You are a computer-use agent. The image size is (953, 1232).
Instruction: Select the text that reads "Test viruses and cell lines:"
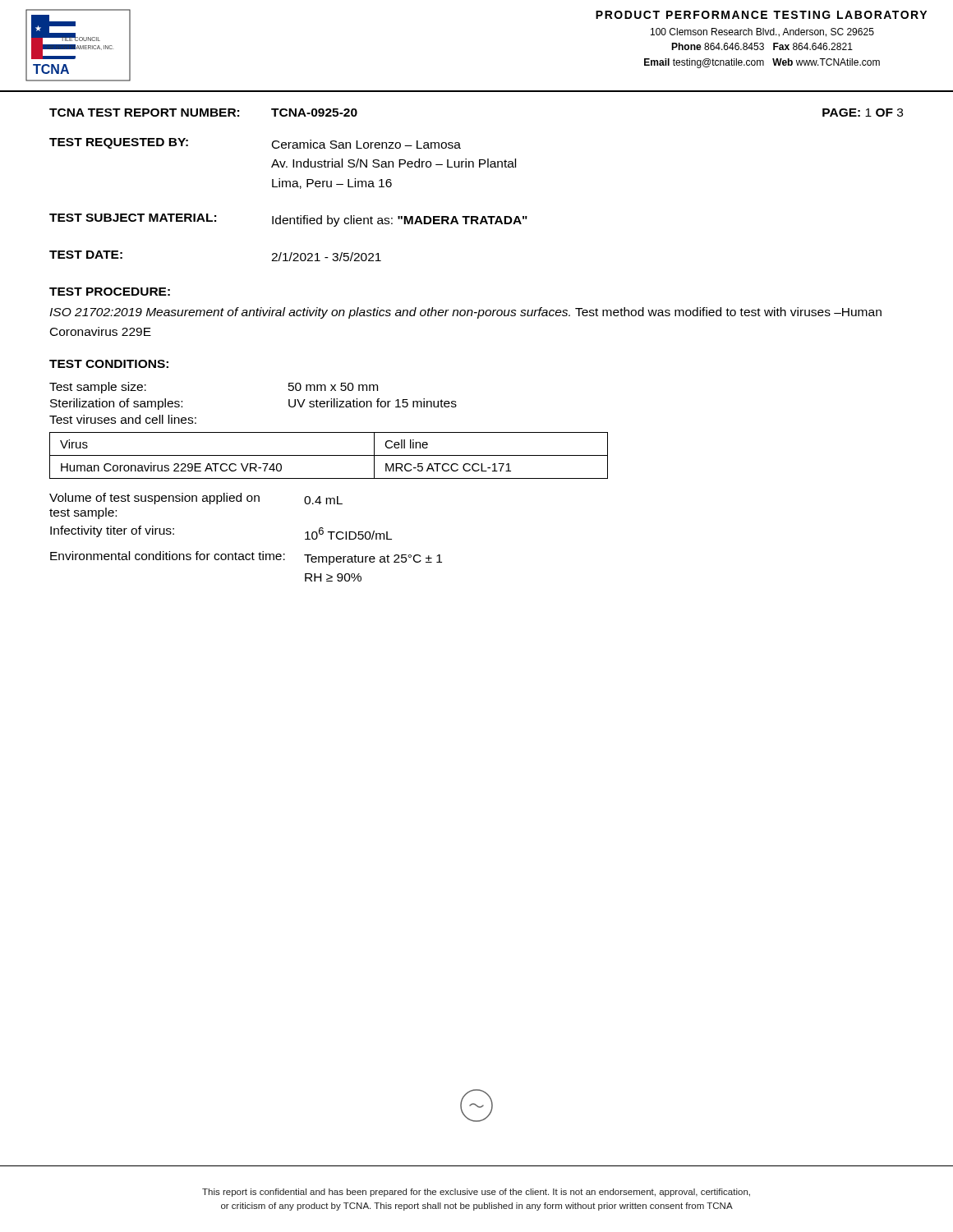point(123,419)
